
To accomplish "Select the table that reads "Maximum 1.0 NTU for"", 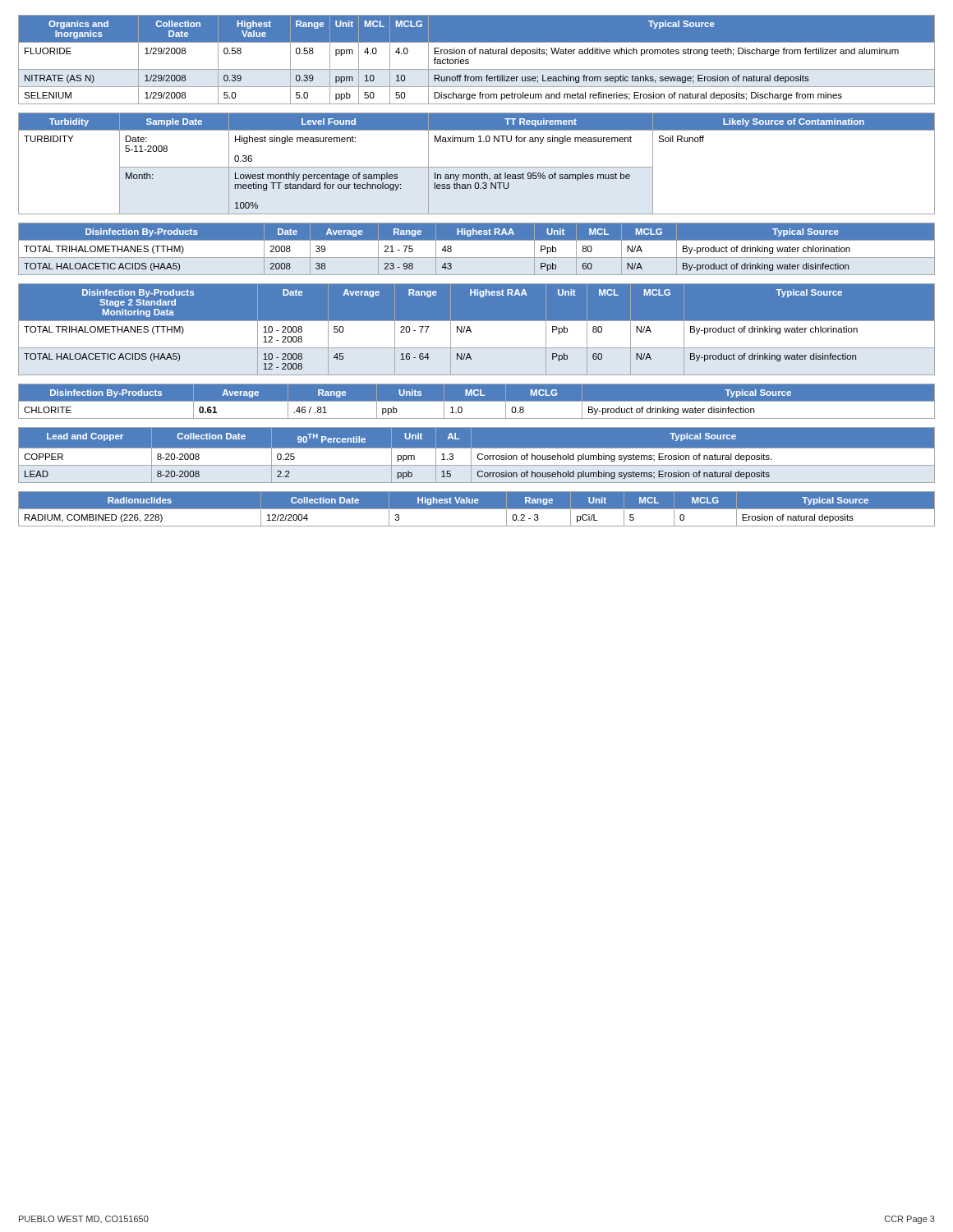I will [476, 163].
